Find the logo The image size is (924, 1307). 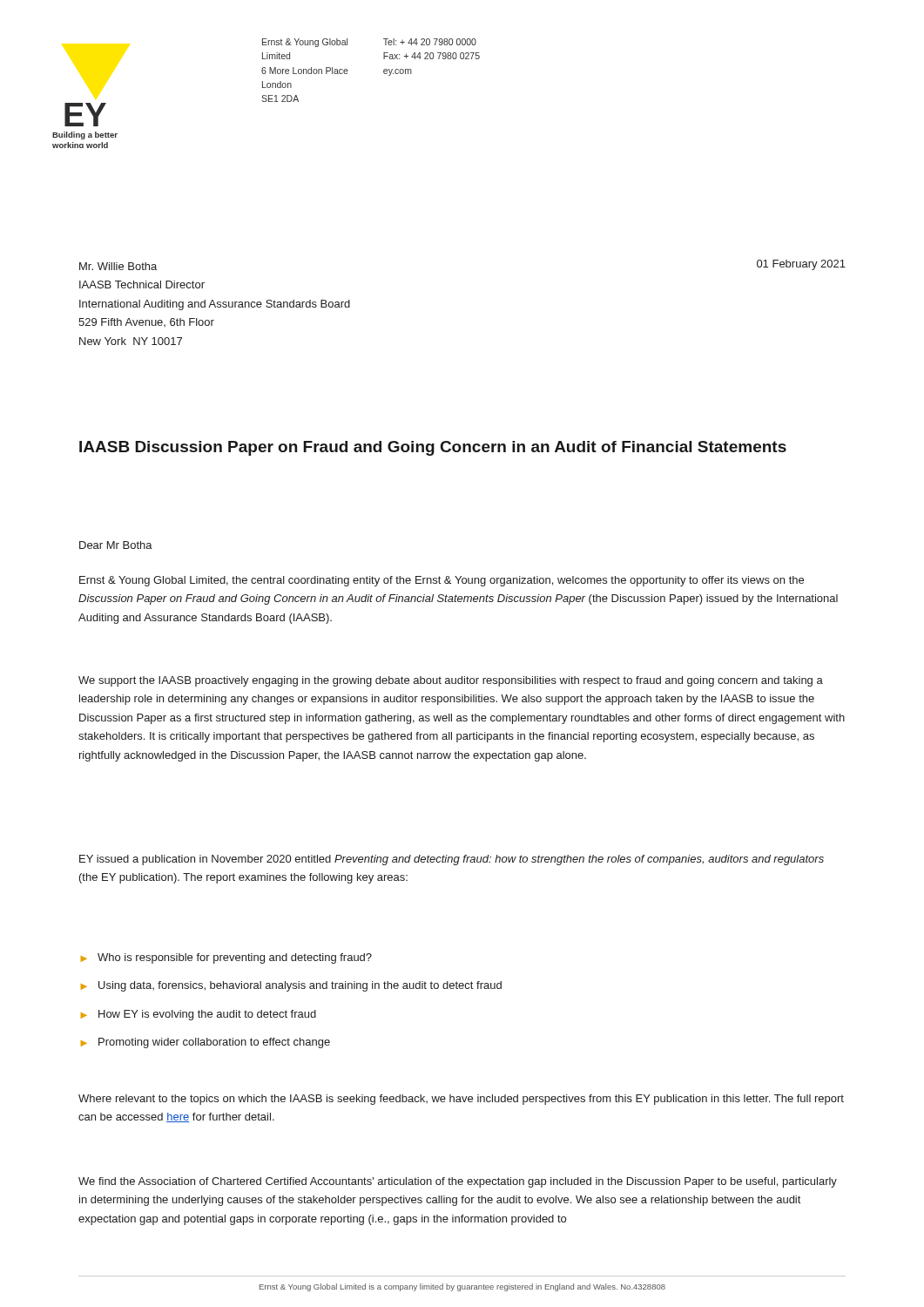[122, 91]
